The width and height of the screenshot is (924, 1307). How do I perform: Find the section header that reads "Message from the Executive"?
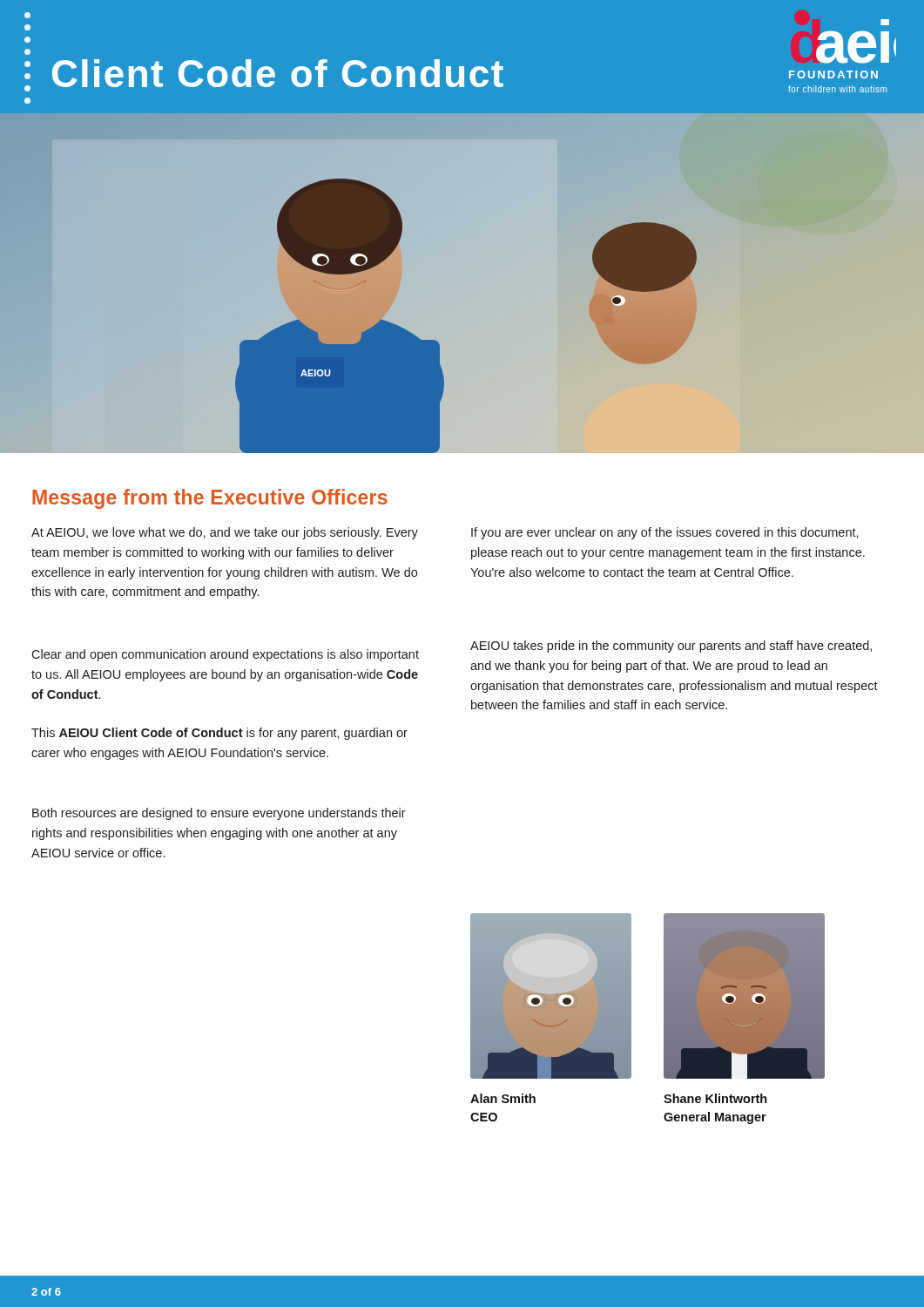210,498
